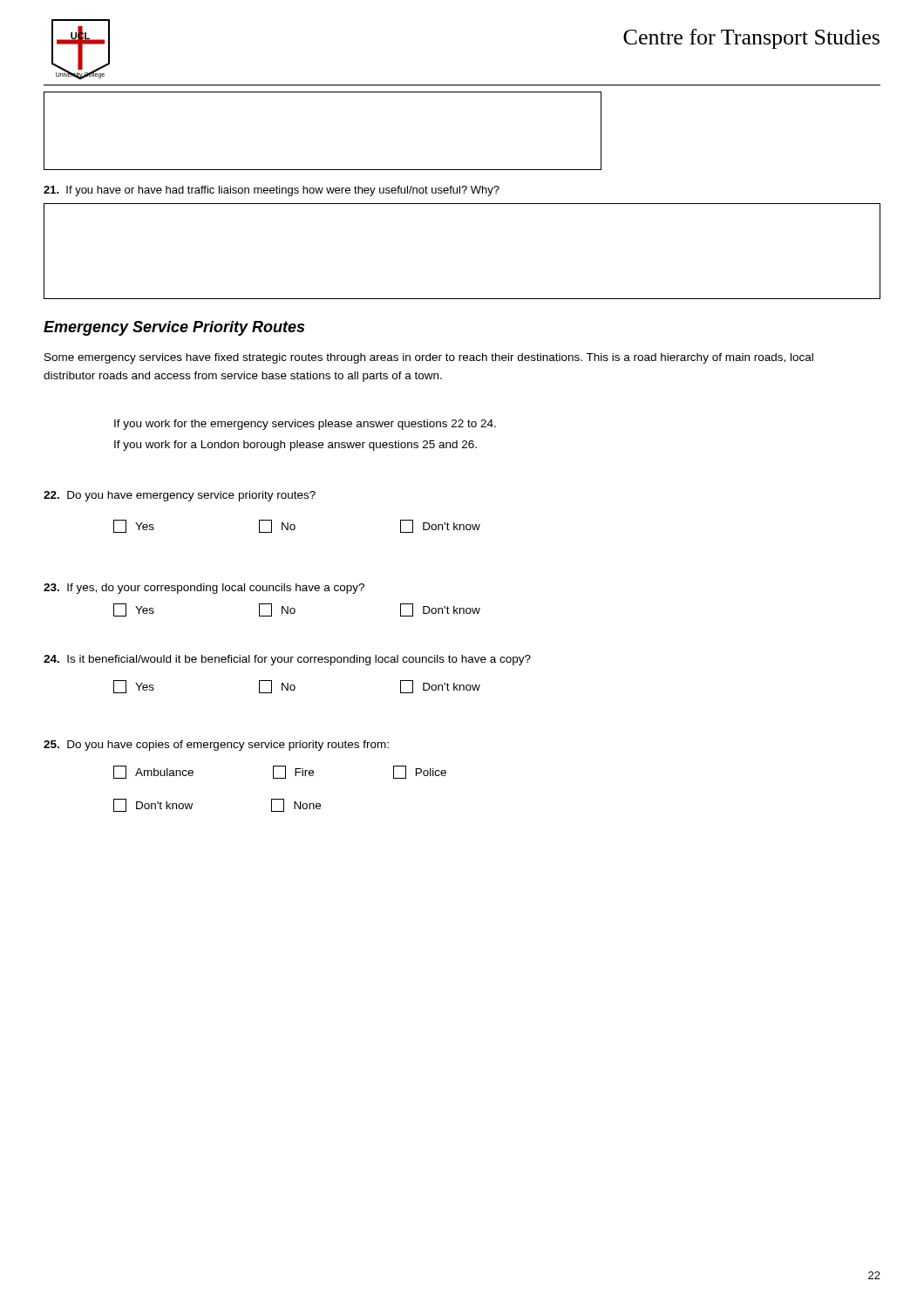This screenshot has height=1308, width=924.
Task: Find the text block starting "22. Do you have emergency service"
Action: click(180, 495)
